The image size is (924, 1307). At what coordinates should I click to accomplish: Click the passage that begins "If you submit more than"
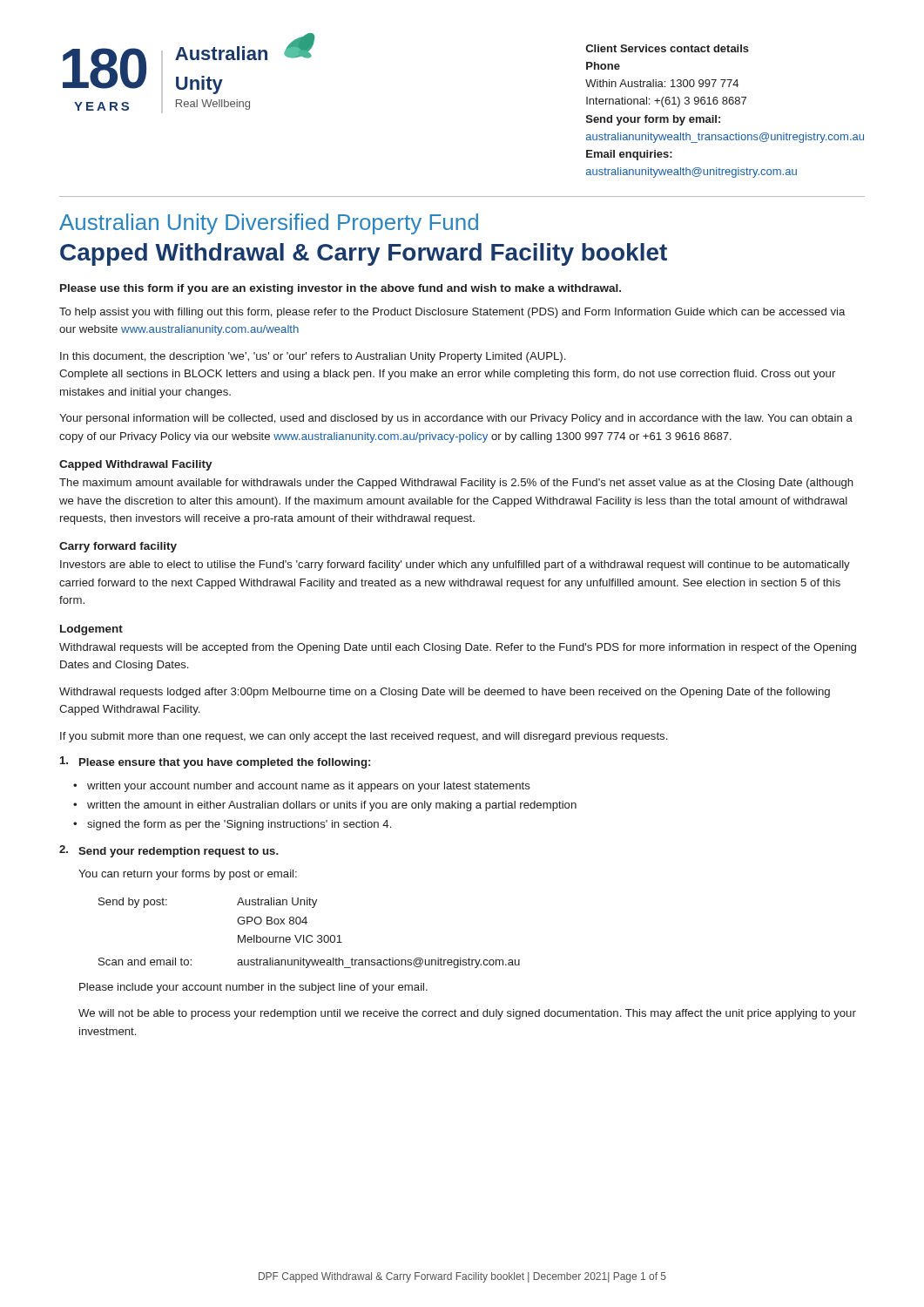[x=364, y=735]
